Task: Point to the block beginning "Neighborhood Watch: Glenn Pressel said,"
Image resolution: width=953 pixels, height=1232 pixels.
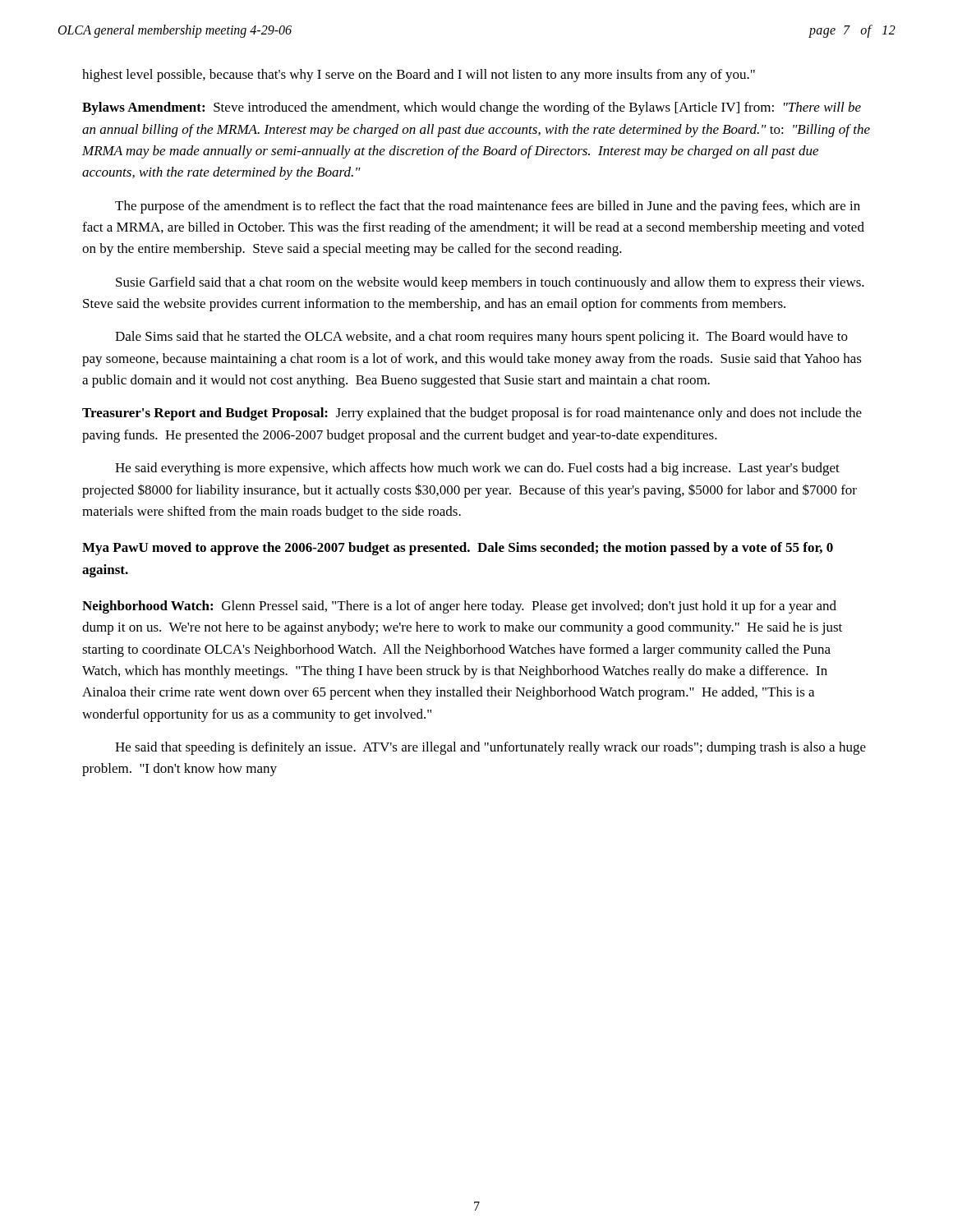Action: 462,660
